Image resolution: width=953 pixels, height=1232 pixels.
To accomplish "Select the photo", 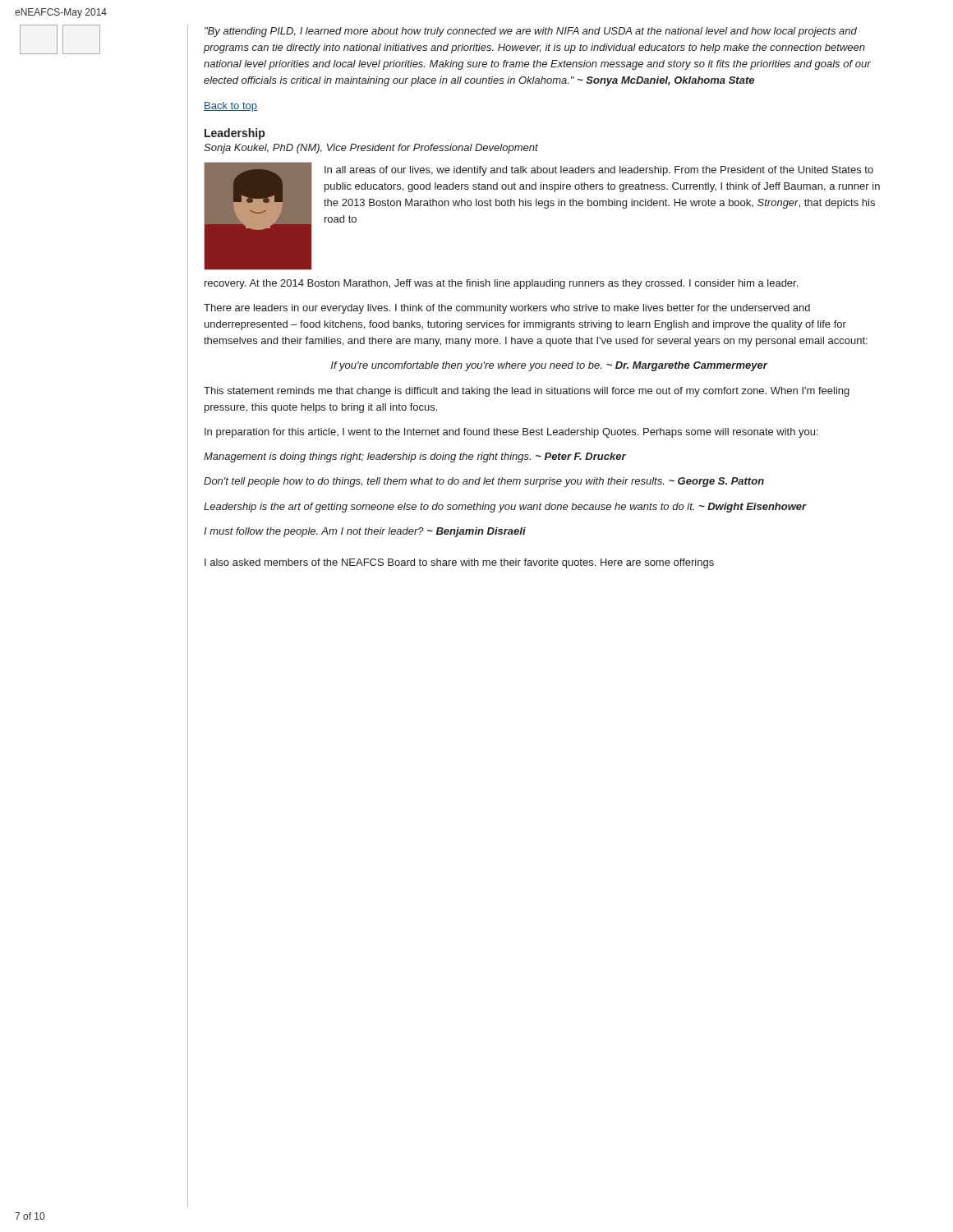I will click(x=258, y=216).
